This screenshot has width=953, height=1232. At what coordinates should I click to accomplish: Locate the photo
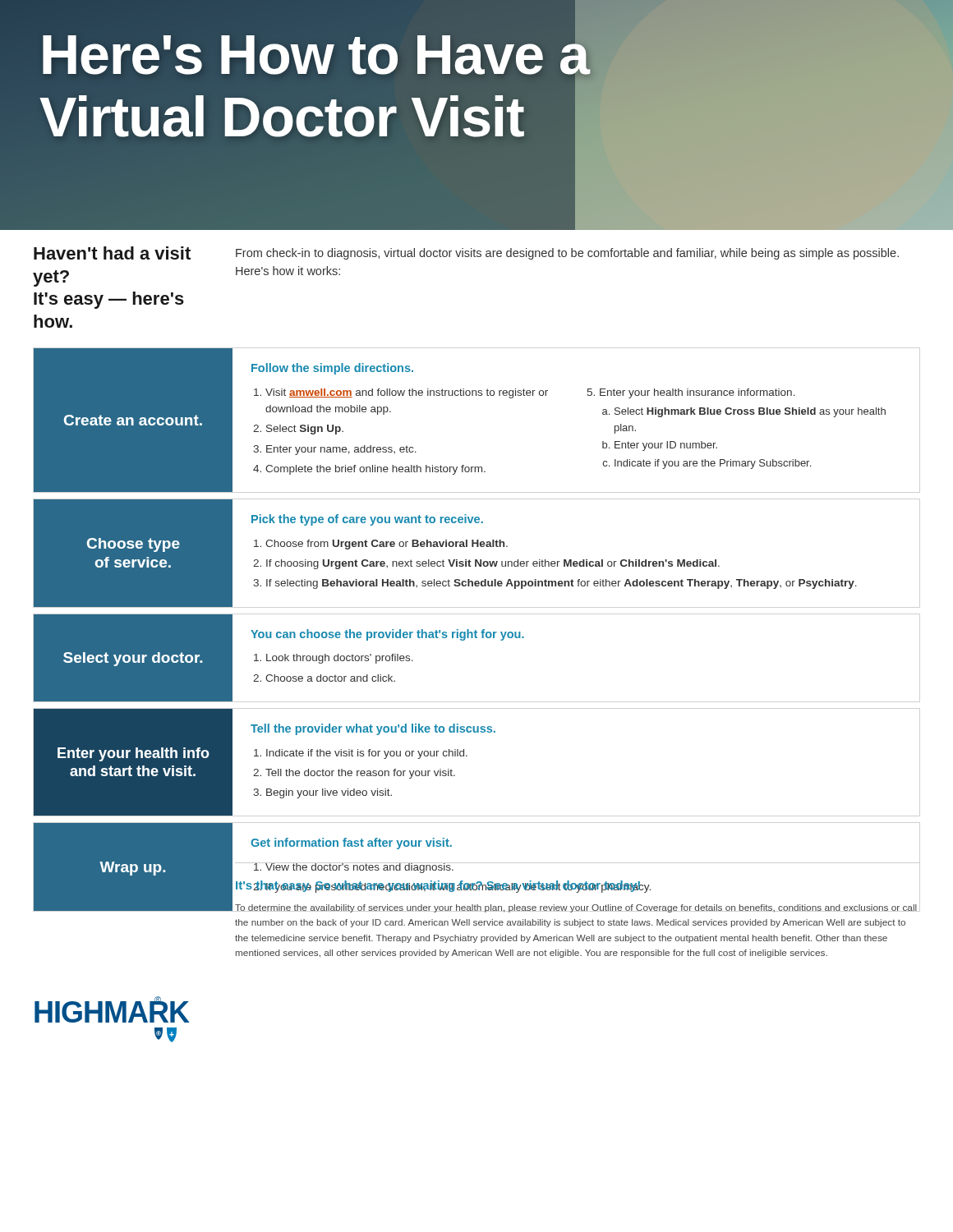coord(476,115)
